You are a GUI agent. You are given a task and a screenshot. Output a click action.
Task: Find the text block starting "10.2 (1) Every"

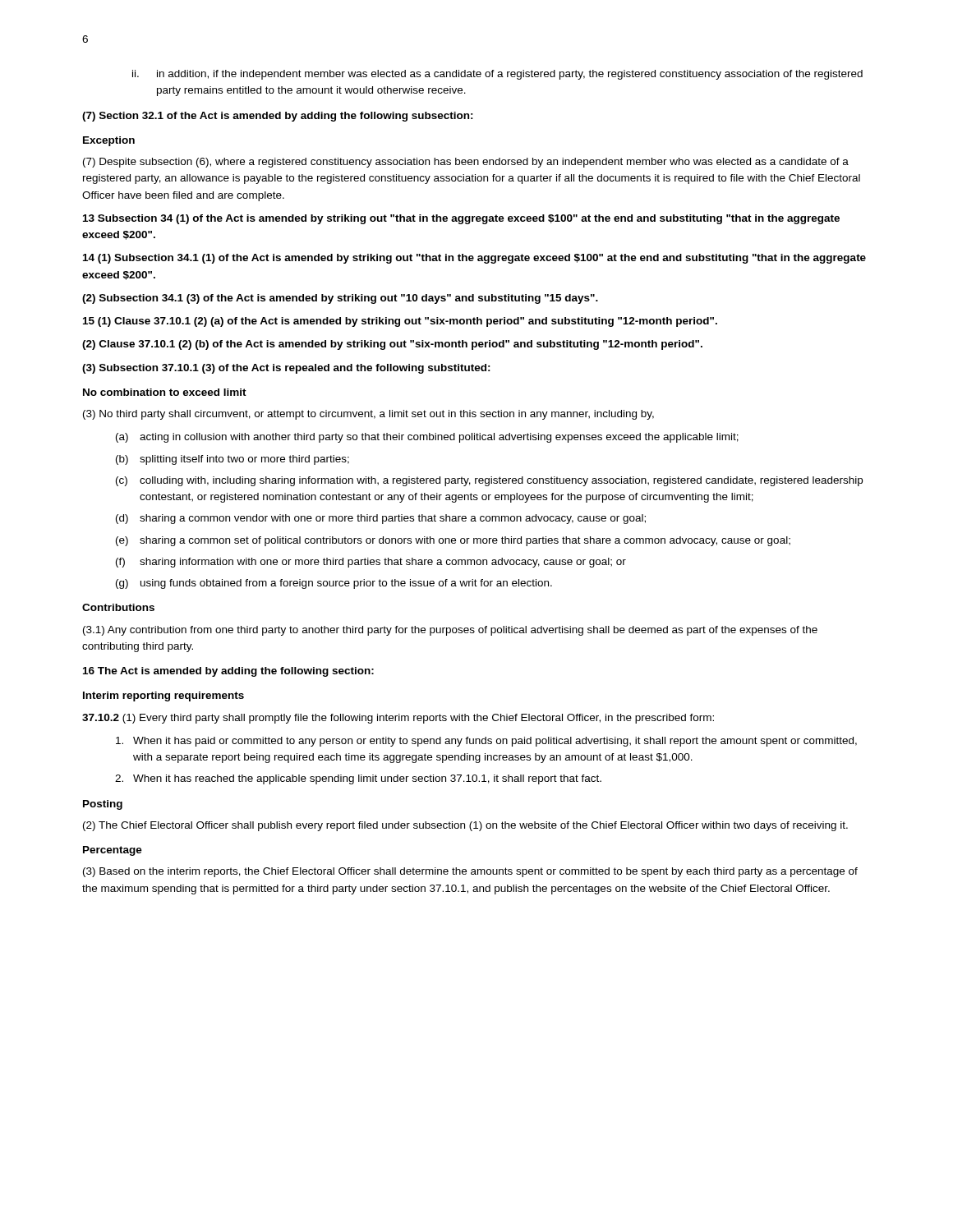[476, 718]
